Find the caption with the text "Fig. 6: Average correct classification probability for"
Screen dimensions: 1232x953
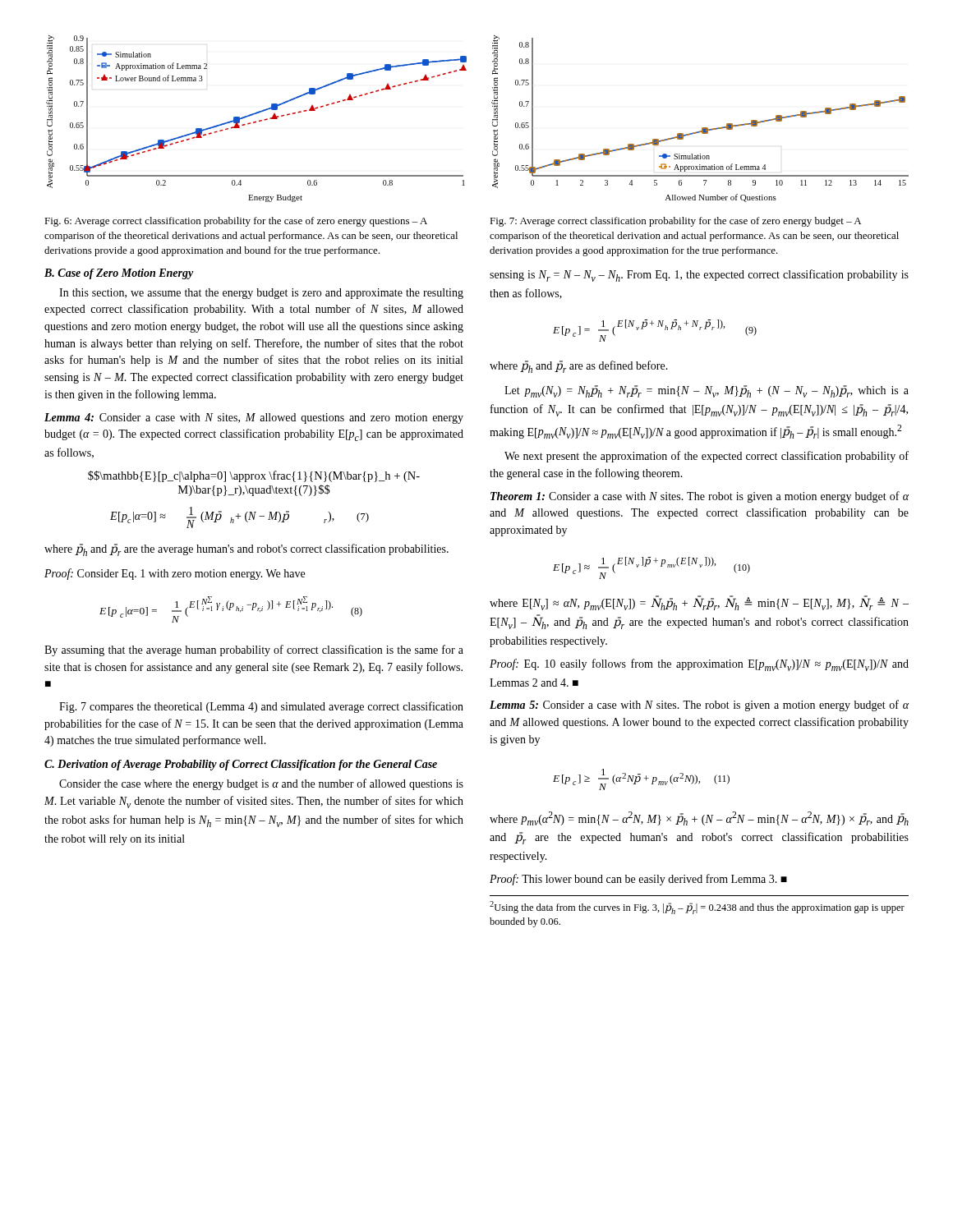(x=251, y=235)
